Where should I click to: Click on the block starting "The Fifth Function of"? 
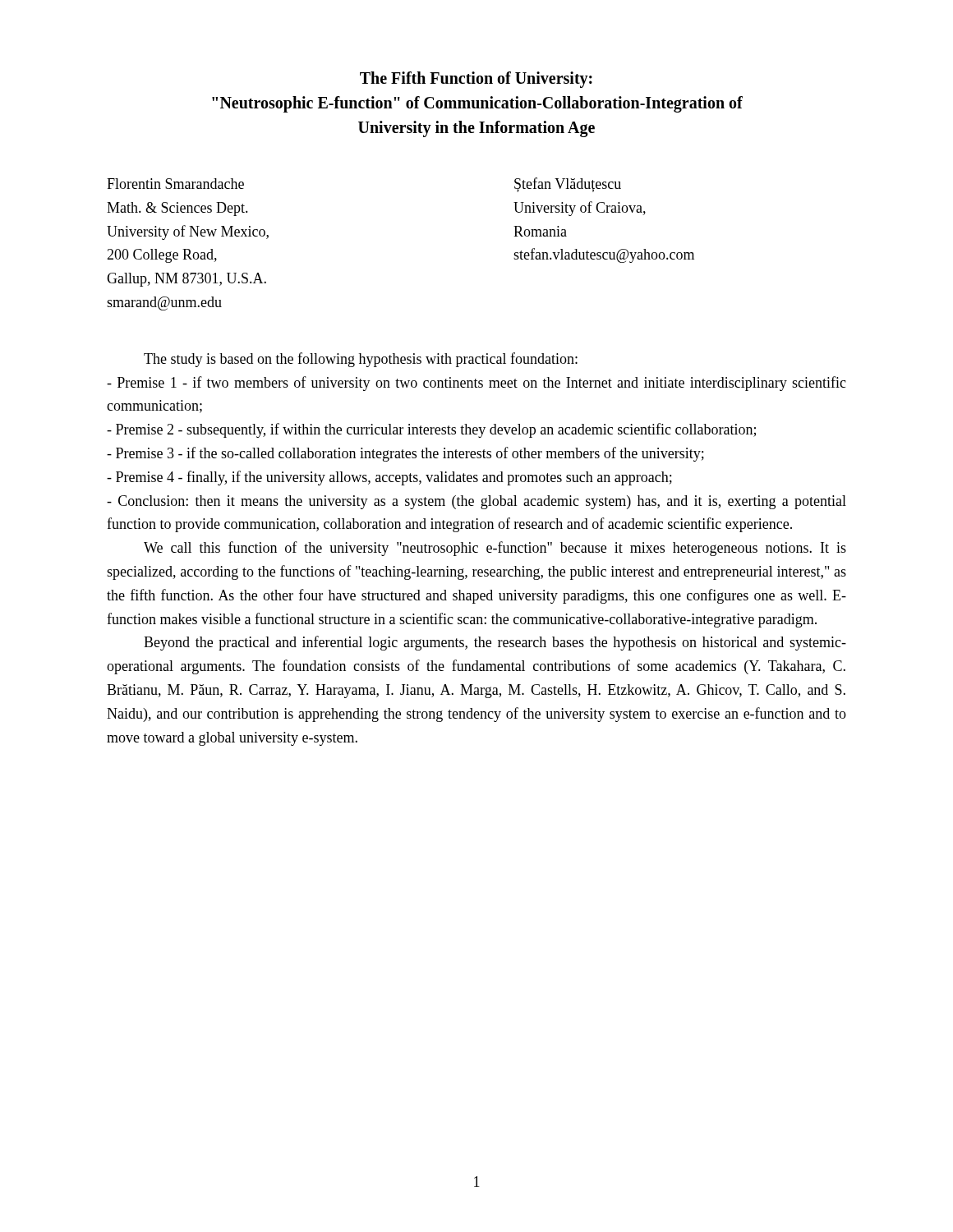click(476, 103)
